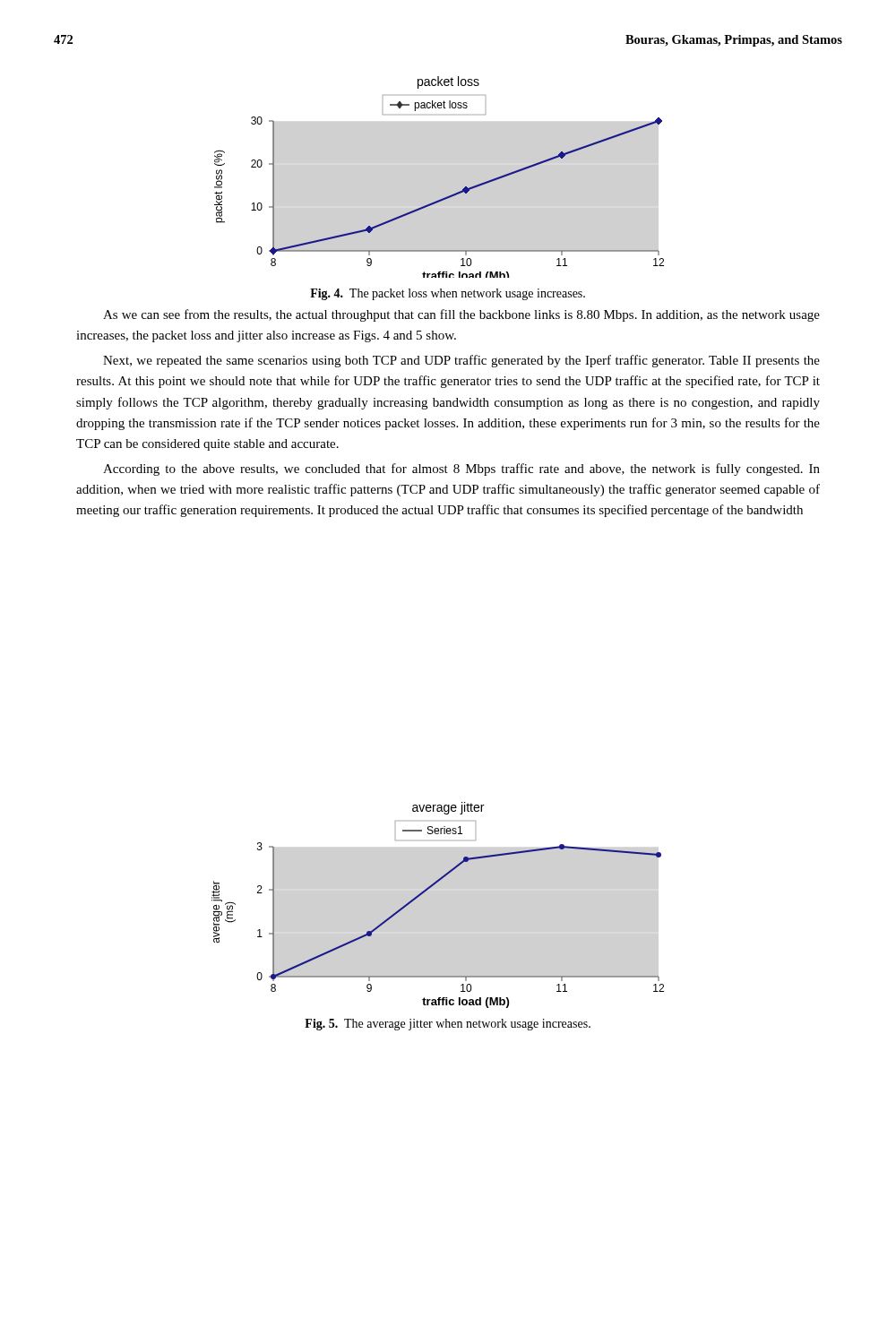Click on the caption that says "Fig. 5. The average jitter"
Image resolution: width=896 pixels, height=1344 pixels.
pos(448,1024)
